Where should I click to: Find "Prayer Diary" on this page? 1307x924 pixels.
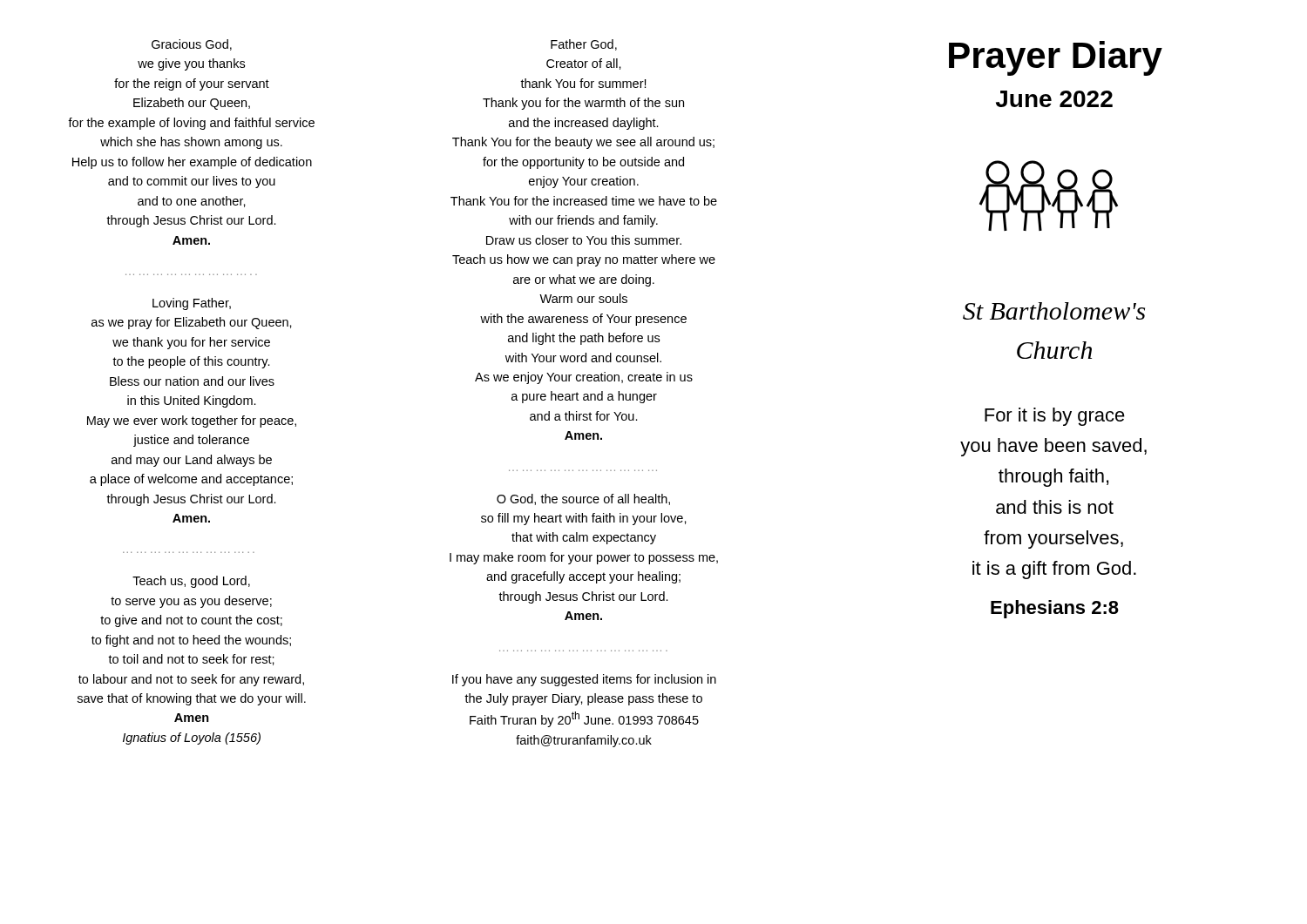[1054, 55]
